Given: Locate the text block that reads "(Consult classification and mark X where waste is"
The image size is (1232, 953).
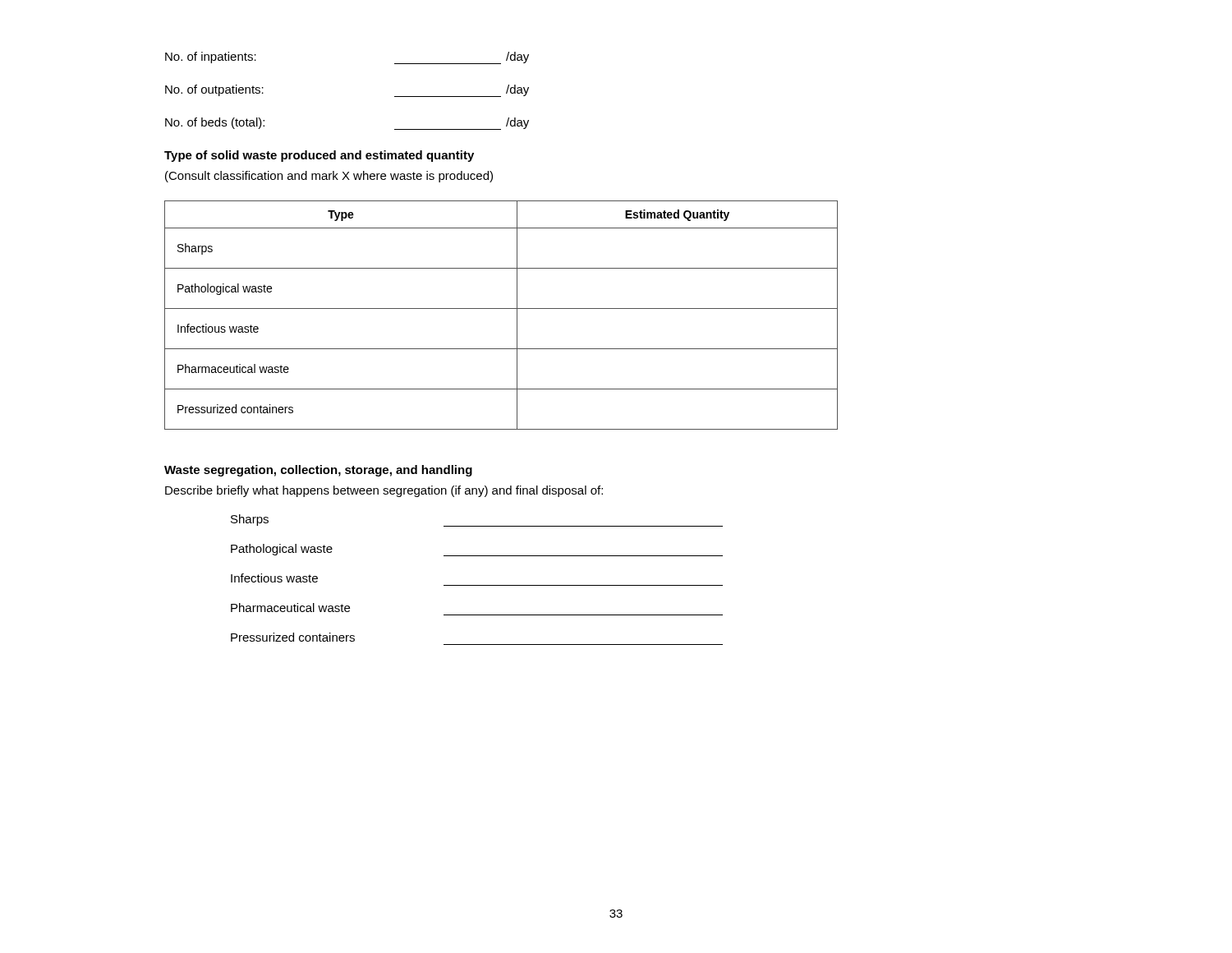Looking at the screenshot, I should [329, 175].
